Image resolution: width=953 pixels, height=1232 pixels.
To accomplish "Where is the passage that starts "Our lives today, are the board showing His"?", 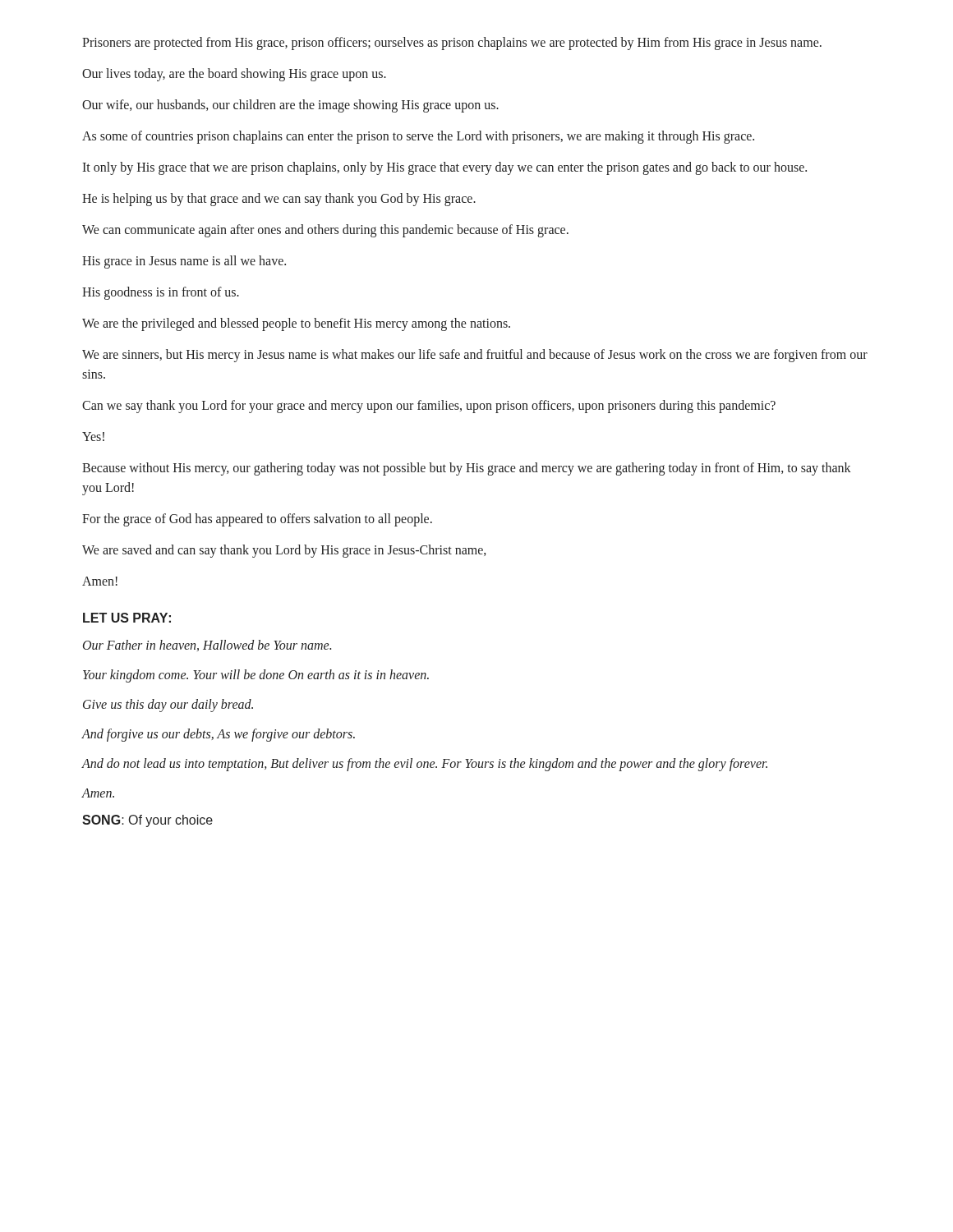I will (234, 73).
